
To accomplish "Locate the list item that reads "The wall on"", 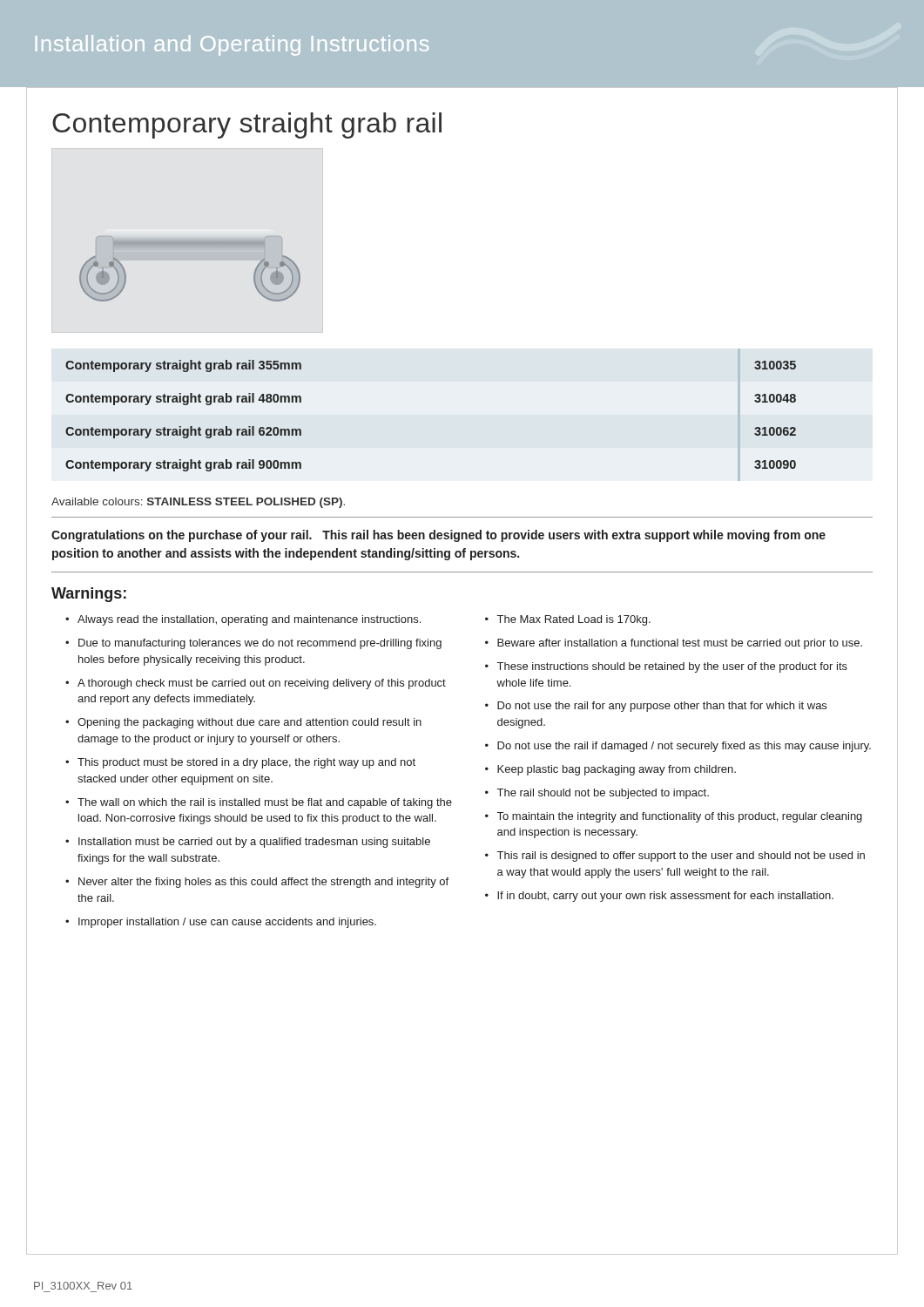I will pos(265,810).
